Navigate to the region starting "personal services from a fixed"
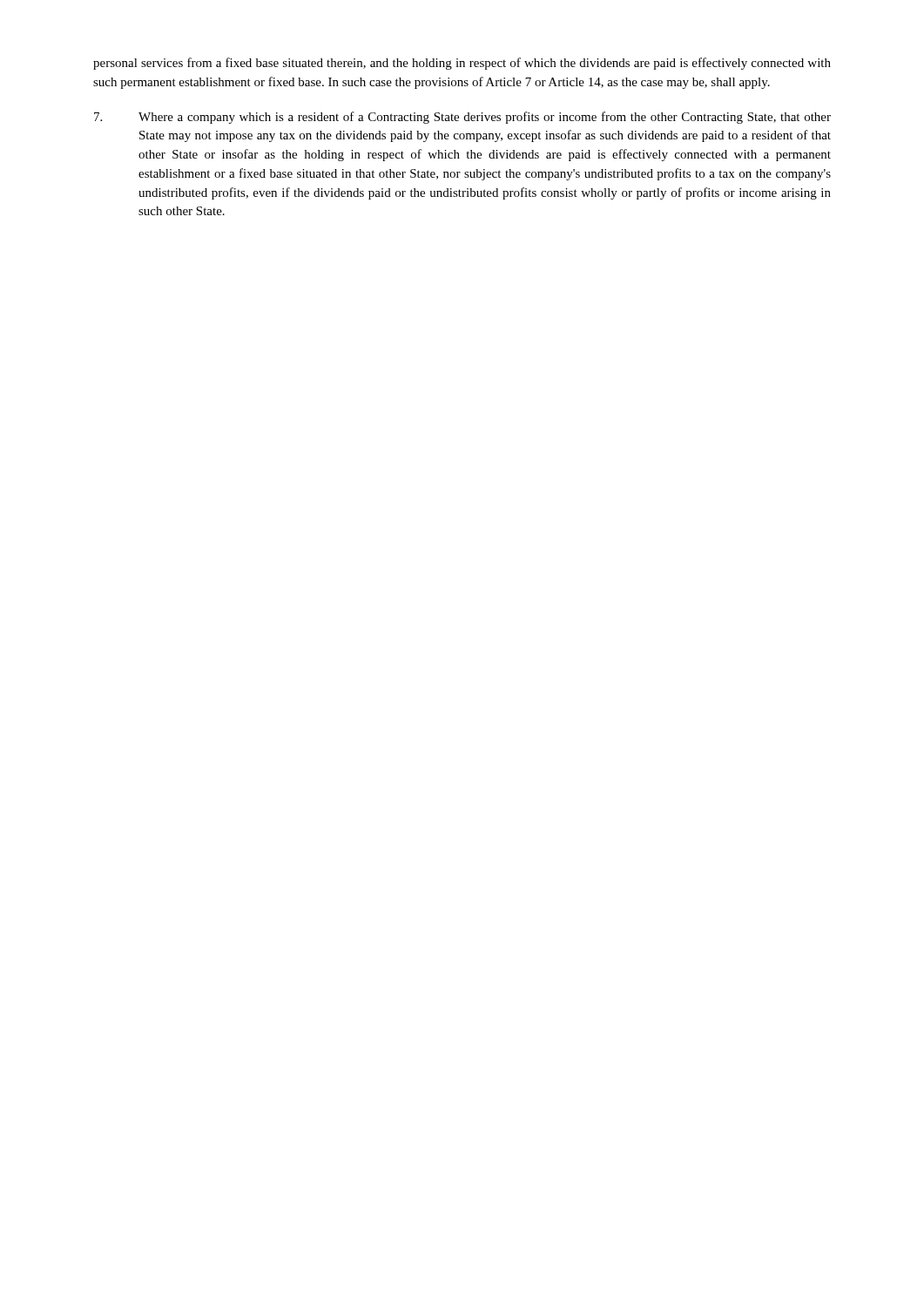This screenshot has height=1307, width=924. (462, 72)
